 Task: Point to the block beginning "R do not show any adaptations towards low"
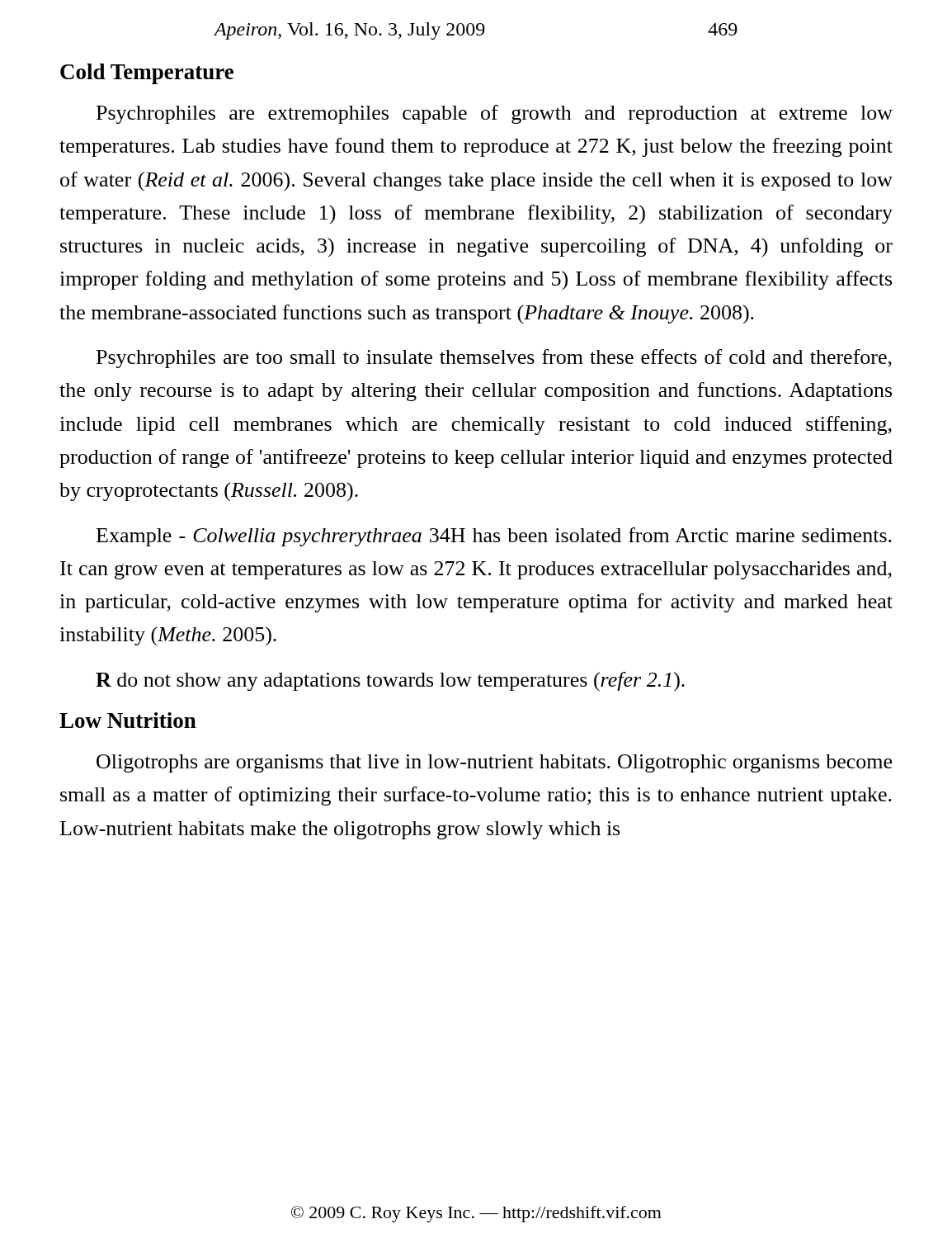tap(391, 679)
